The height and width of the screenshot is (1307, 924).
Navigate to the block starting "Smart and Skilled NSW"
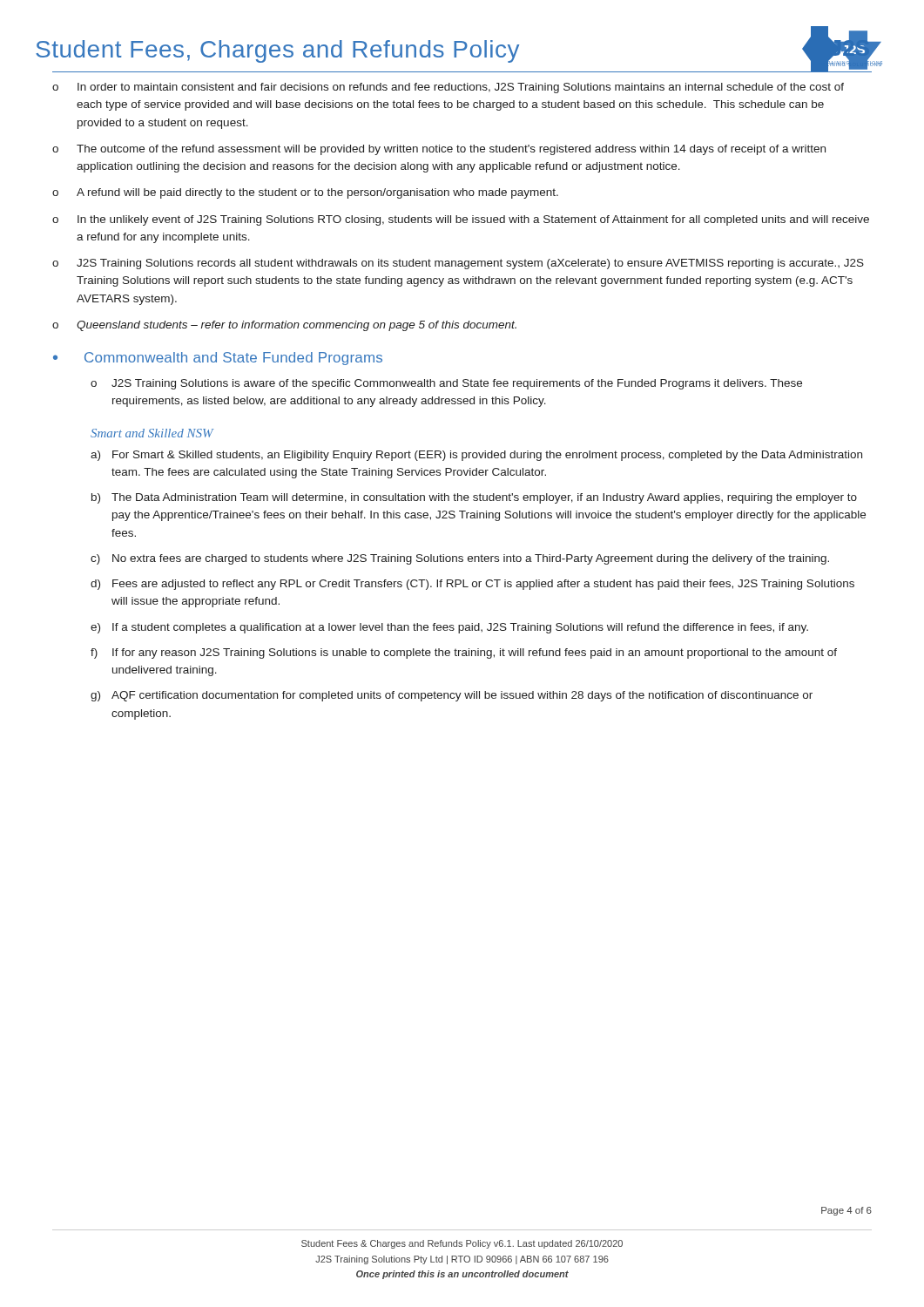click(152, 433)
